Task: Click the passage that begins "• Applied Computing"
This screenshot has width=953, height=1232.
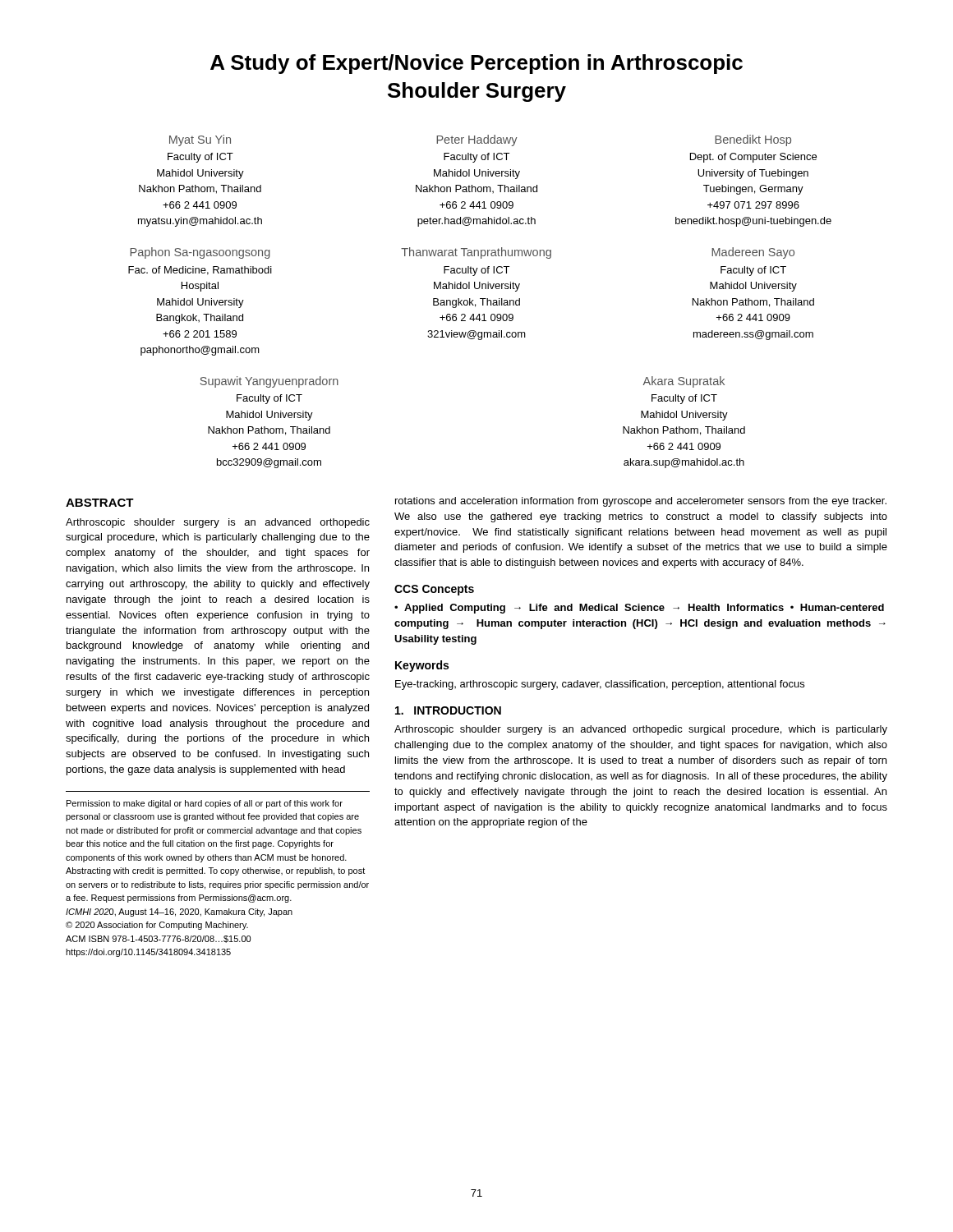Action: point(641,623)
